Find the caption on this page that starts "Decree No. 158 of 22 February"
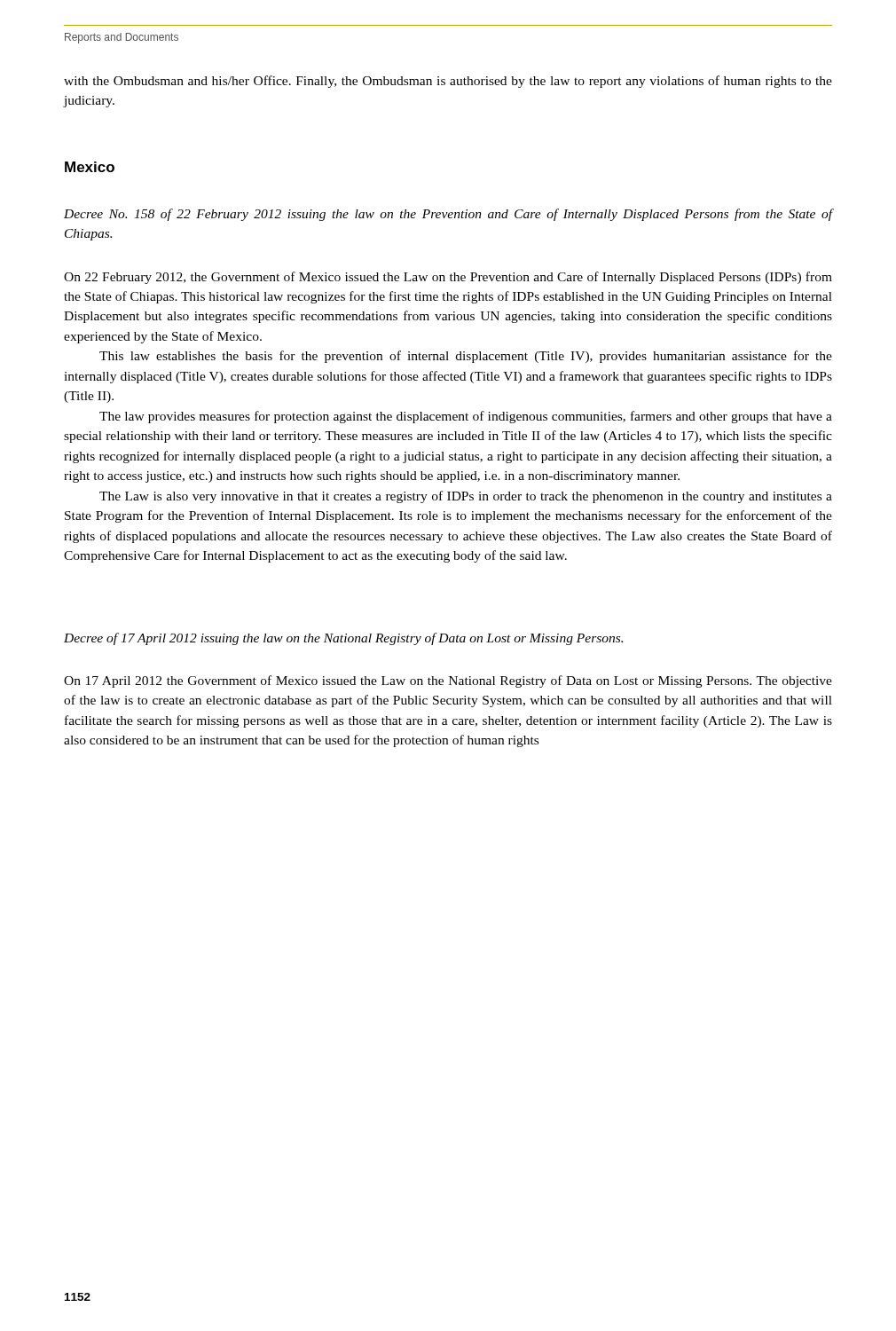Viewport: 896px width, 1331px height. coord(448,223)
